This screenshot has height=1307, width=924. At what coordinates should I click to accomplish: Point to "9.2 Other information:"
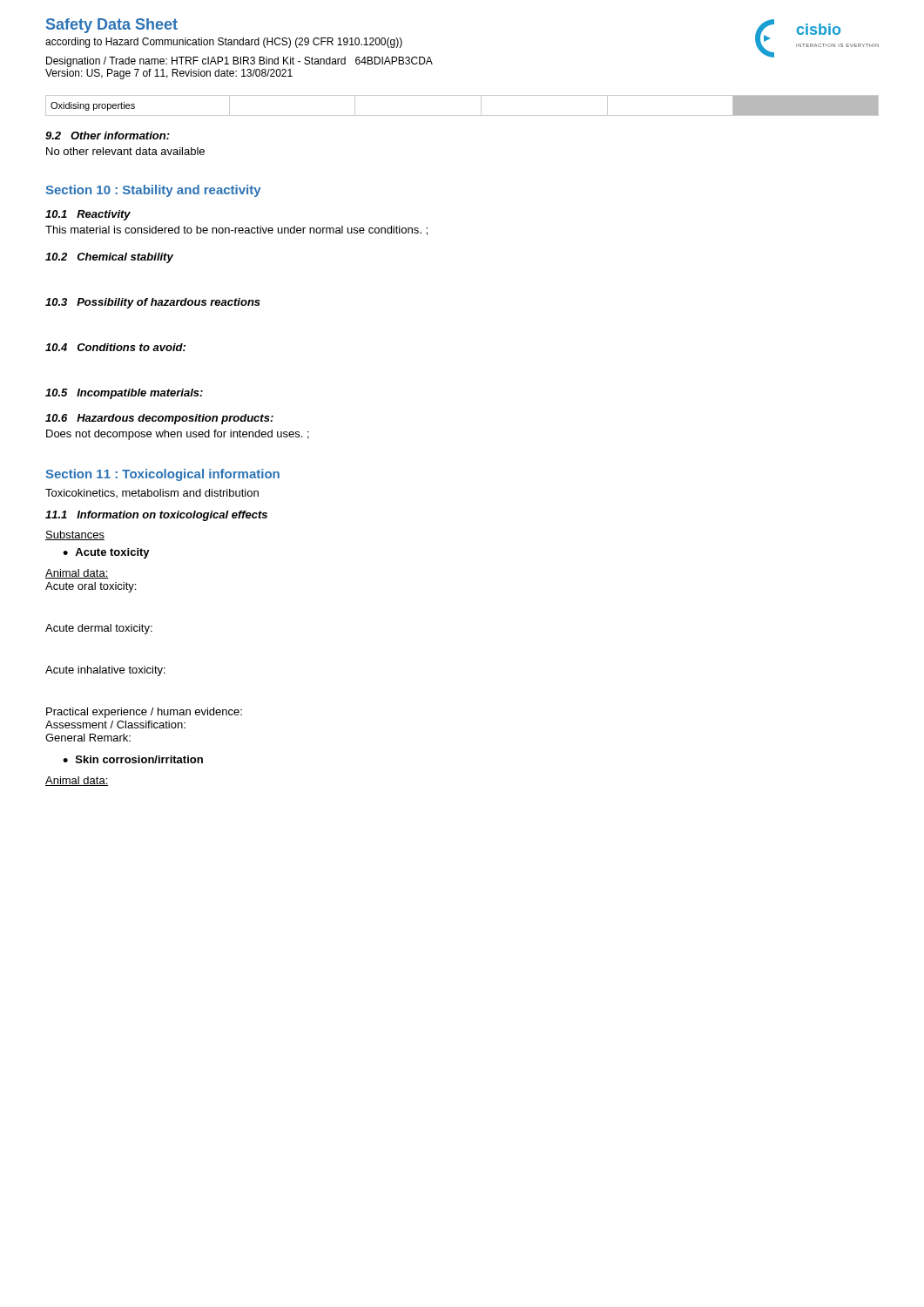click(108, 136)
